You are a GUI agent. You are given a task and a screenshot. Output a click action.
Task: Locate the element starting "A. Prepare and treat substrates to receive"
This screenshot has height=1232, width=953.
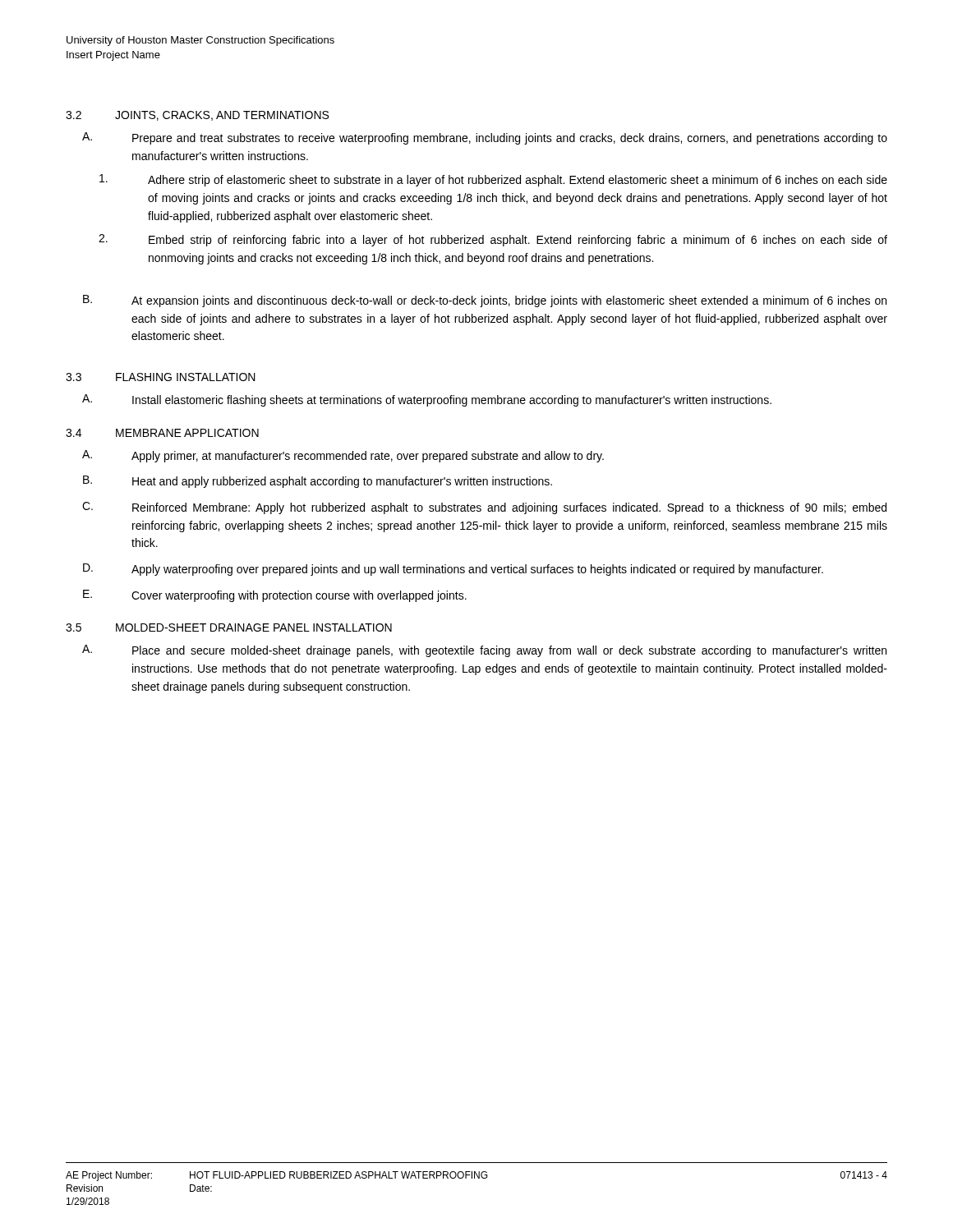[476, 148]
